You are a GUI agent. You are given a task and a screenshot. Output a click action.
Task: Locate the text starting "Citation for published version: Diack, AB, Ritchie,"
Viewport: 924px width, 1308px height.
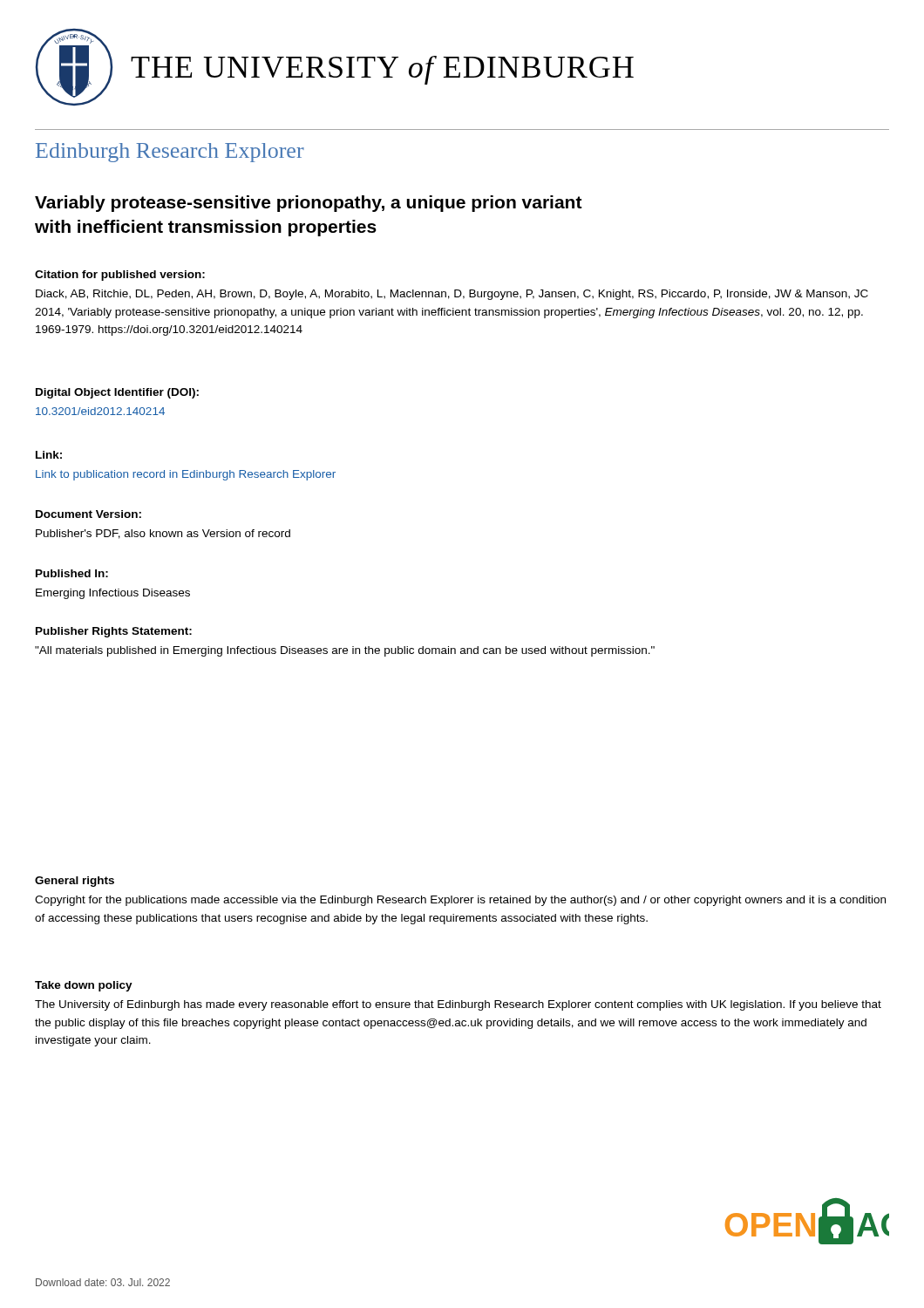pos(462,302)
